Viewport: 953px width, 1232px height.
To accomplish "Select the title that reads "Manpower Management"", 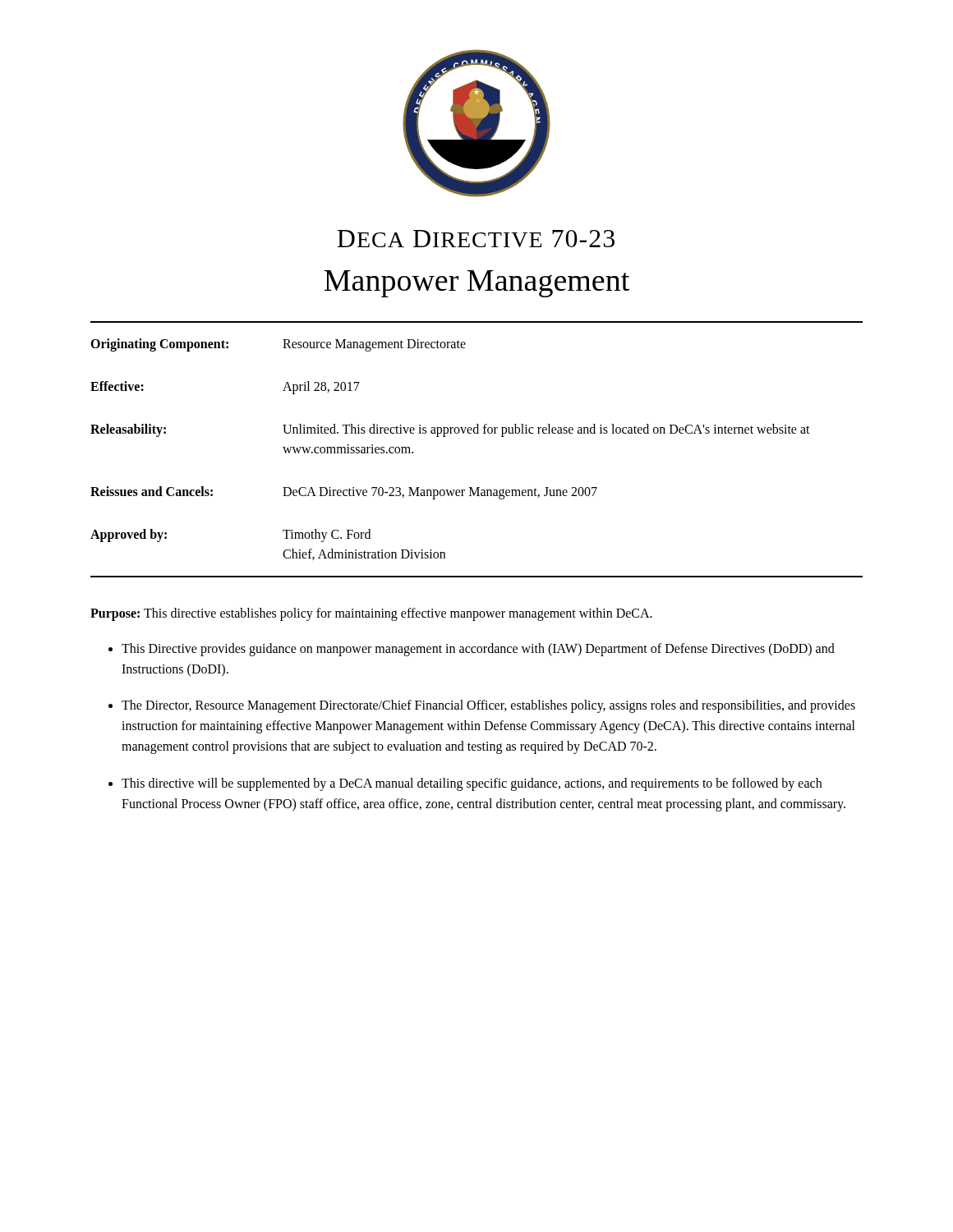I will coord(476,280).
